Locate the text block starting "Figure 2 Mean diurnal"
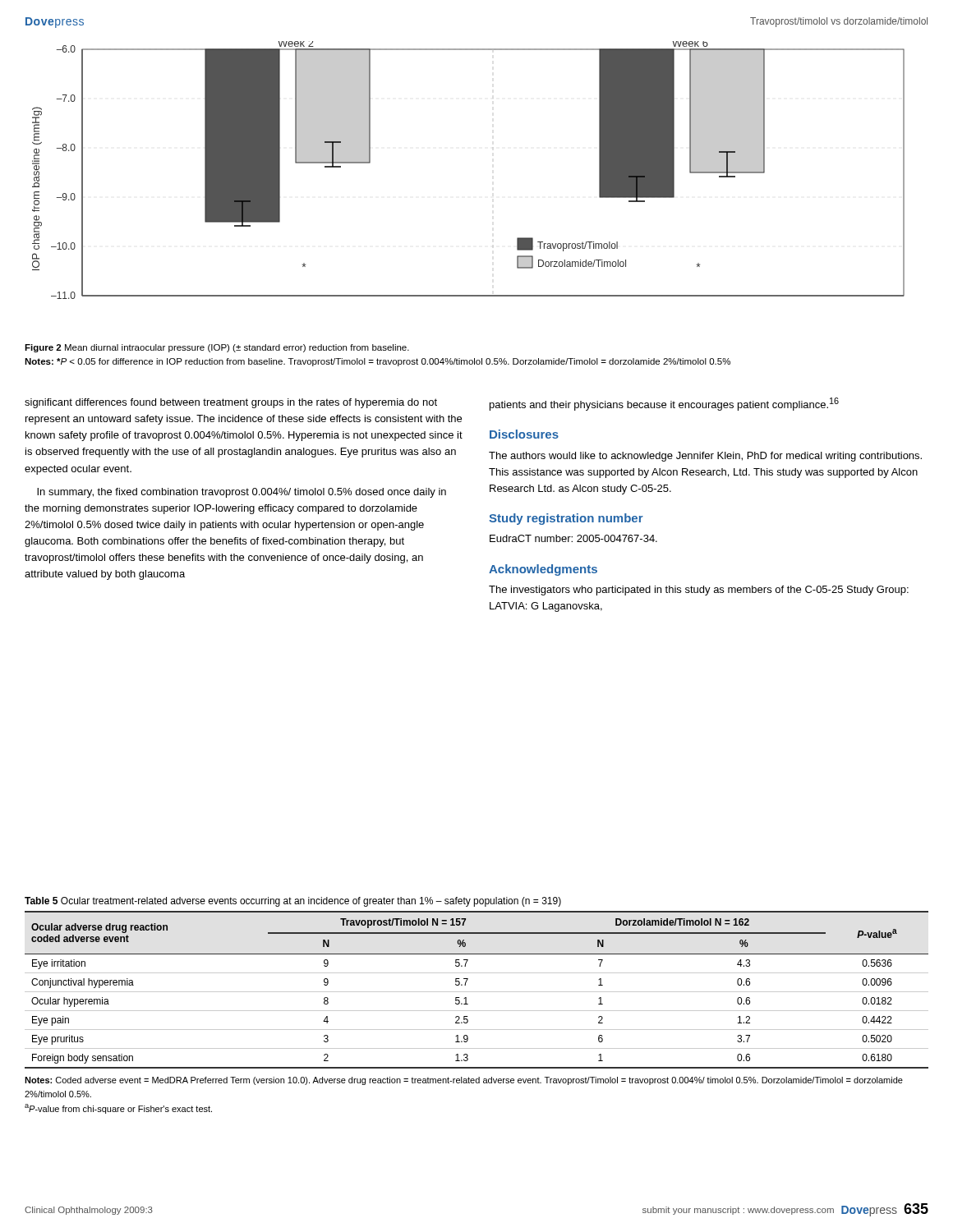953x1232 pixels. pos(378,355)
